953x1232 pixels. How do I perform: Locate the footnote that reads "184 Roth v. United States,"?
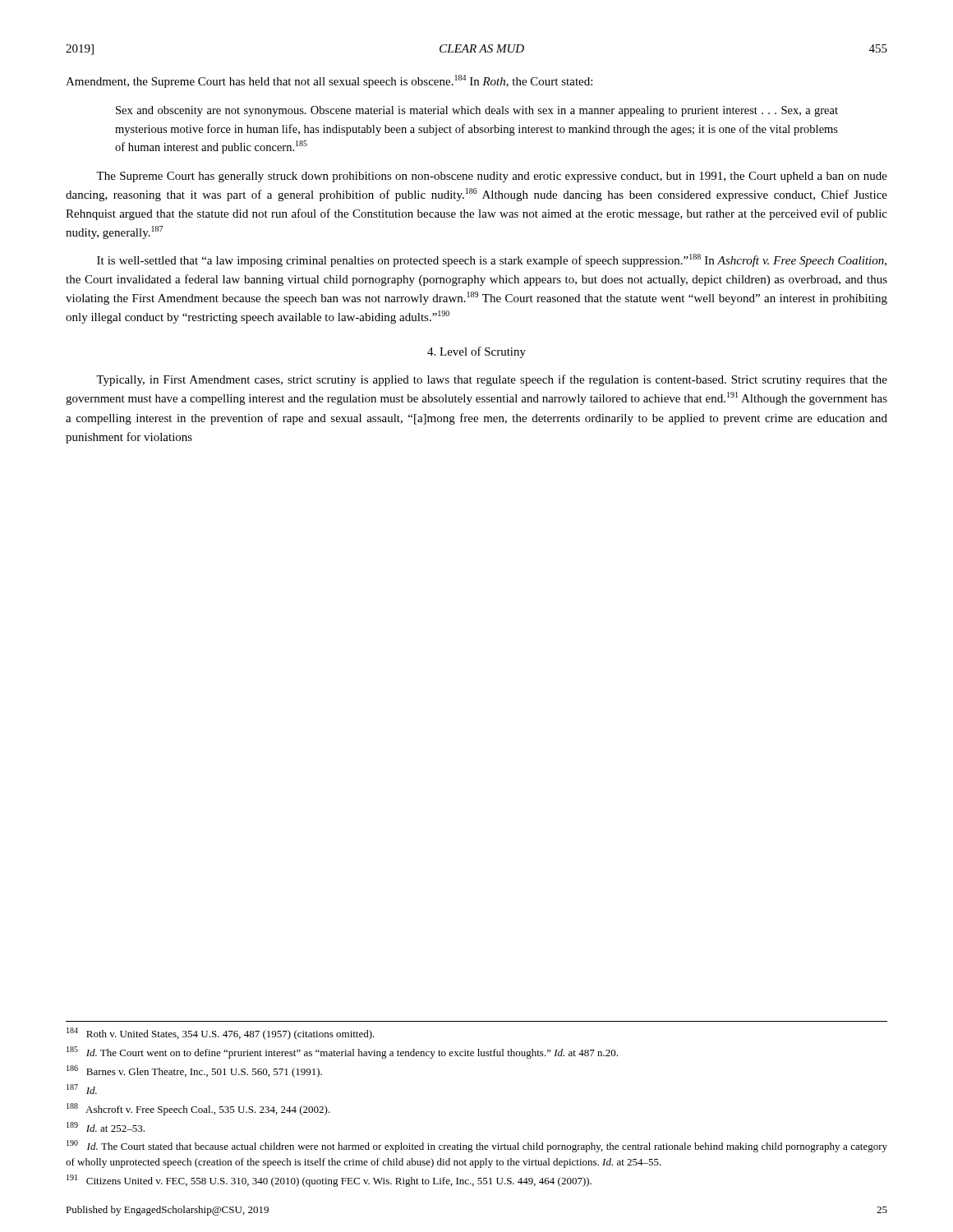pyautogui.click(x=220, y=1034)
